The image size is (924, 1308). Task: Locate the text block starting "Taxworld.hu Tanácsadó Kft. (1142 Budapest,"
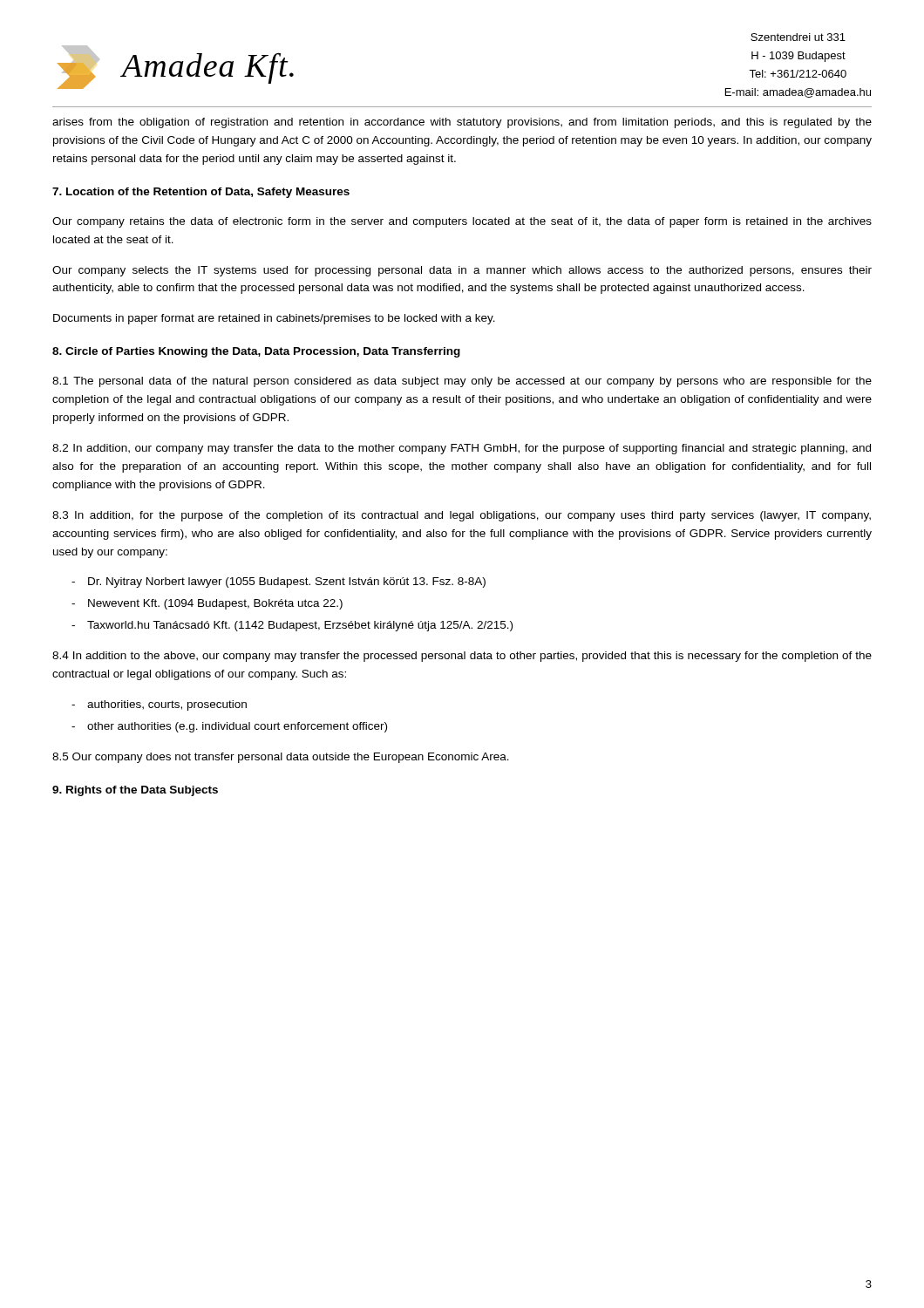pyautogui.click(x=300, y=625)
